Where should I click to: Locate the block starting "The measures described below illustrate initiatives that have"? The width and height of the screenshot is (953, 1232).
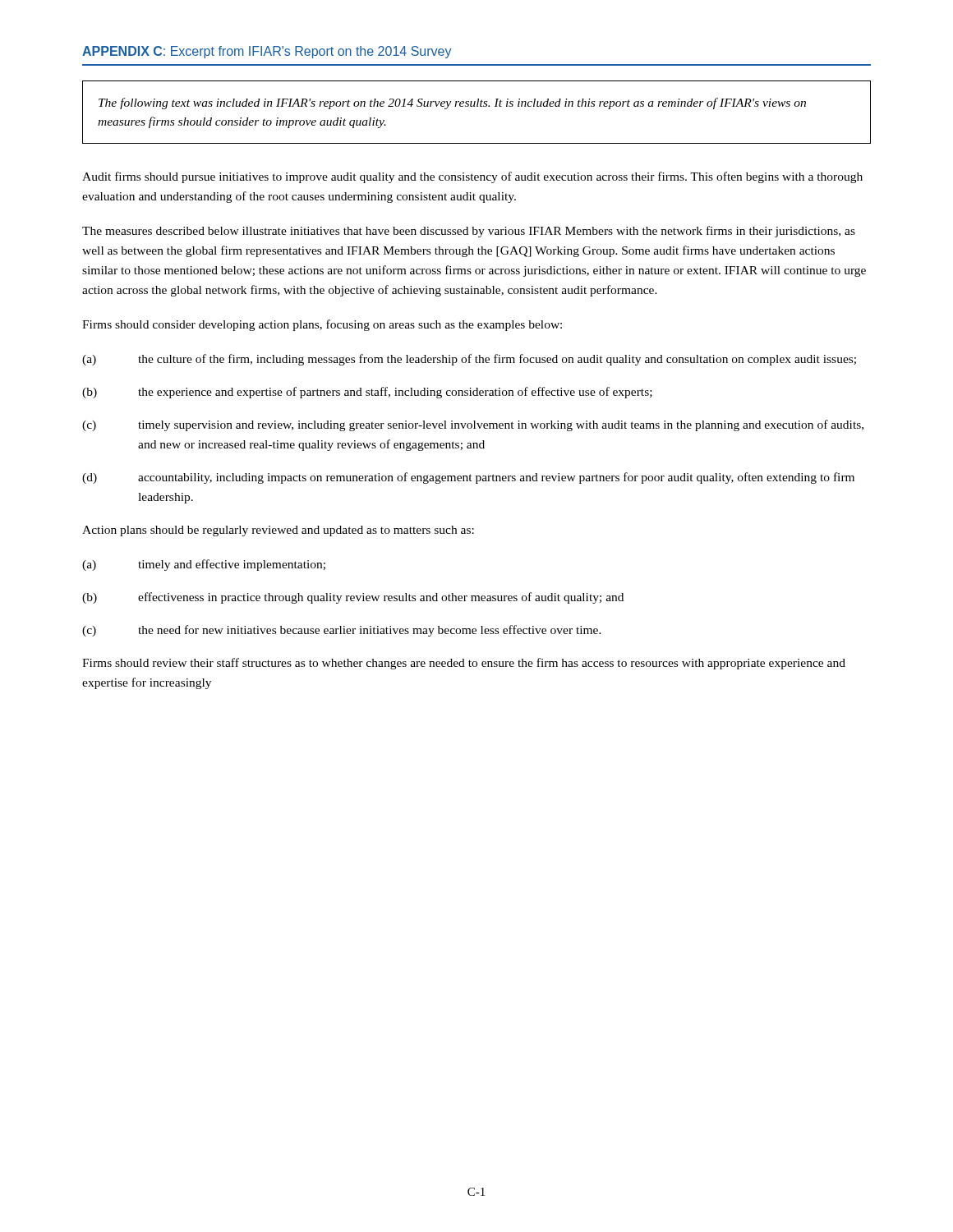[474, 260]
